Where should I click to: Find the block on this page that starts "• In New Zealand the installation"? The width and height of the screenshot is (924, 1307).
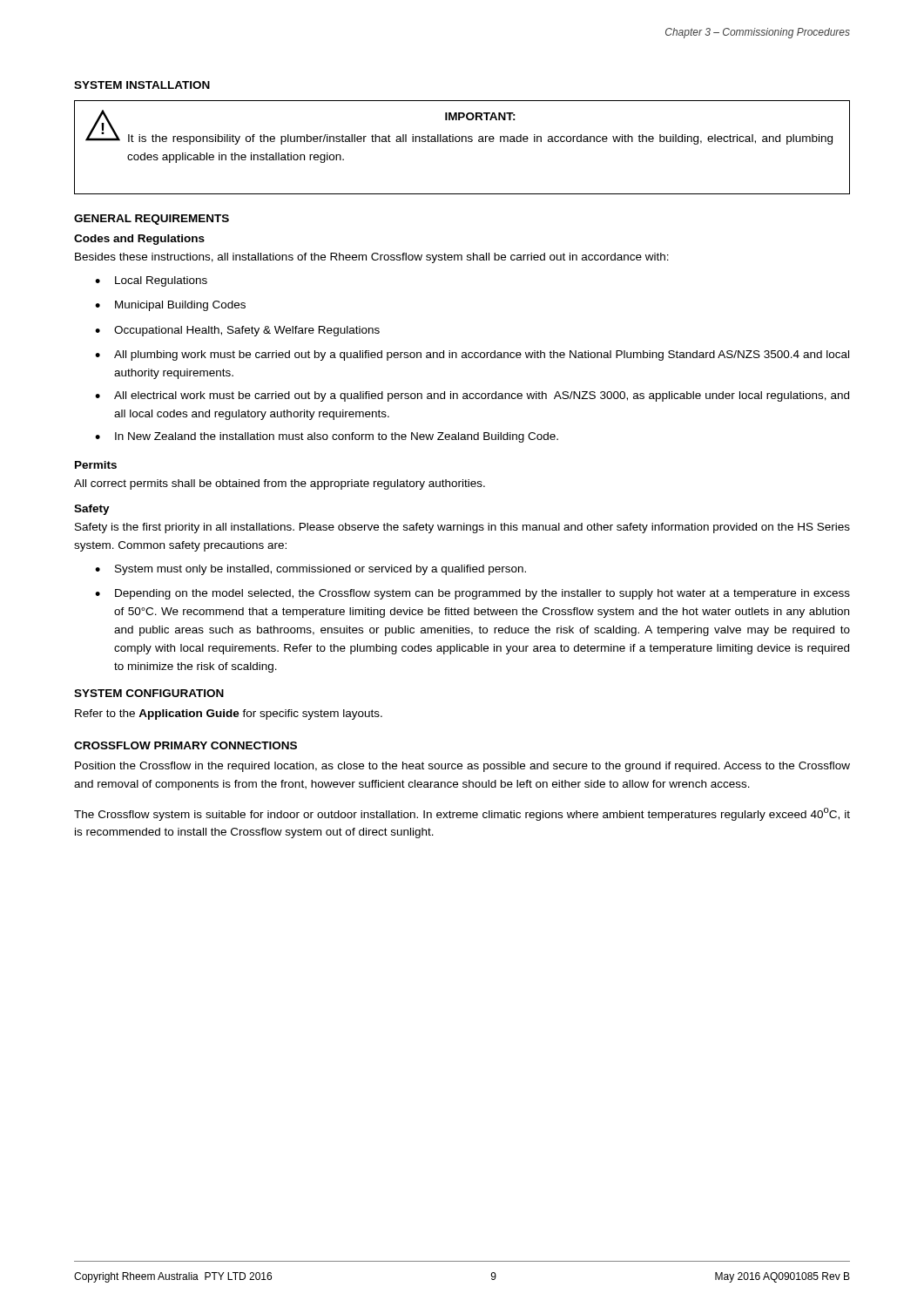tap(472, 438)
